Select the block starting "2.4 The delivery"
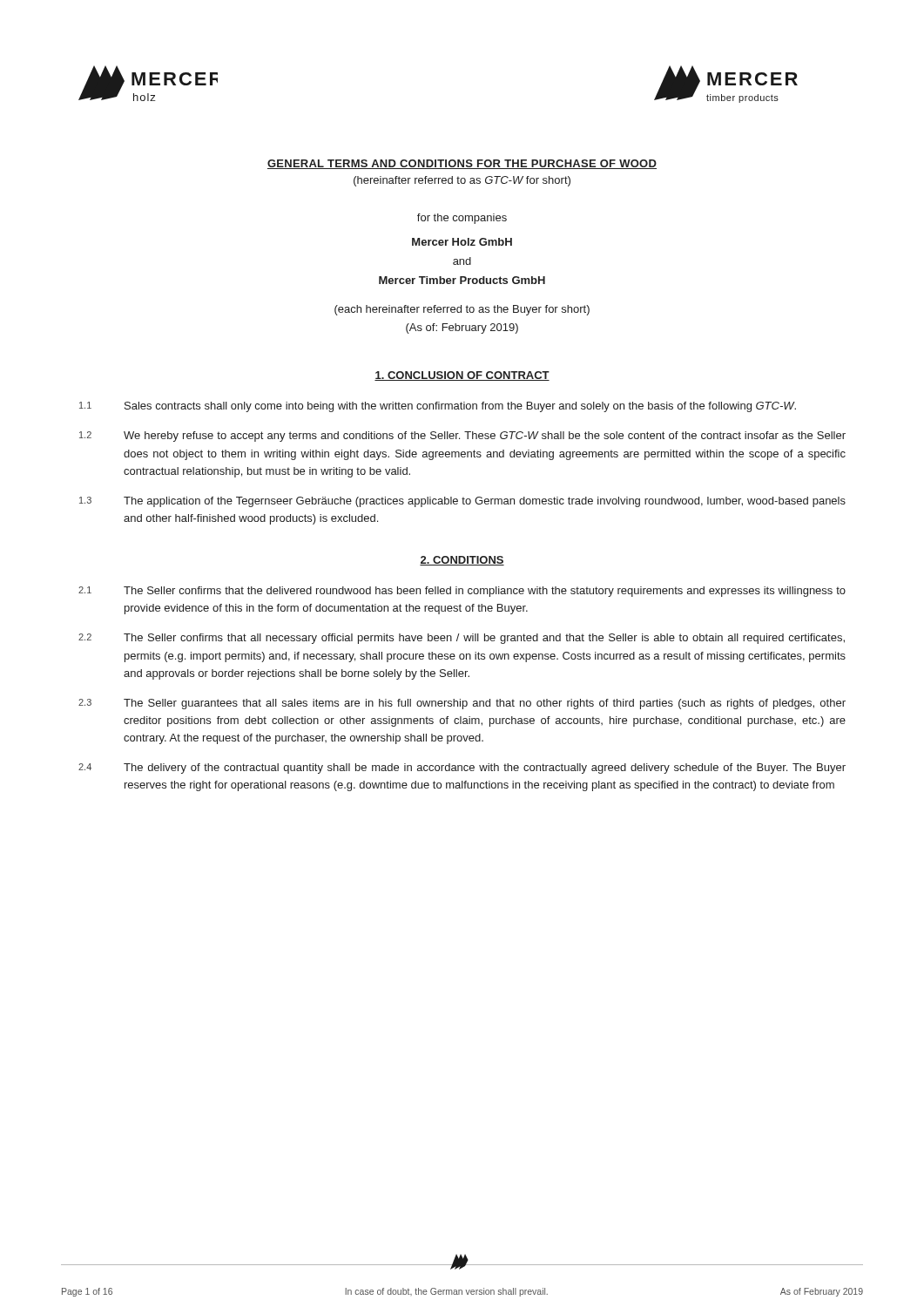Screen dimensions: 1307x924 click(462, 777)
